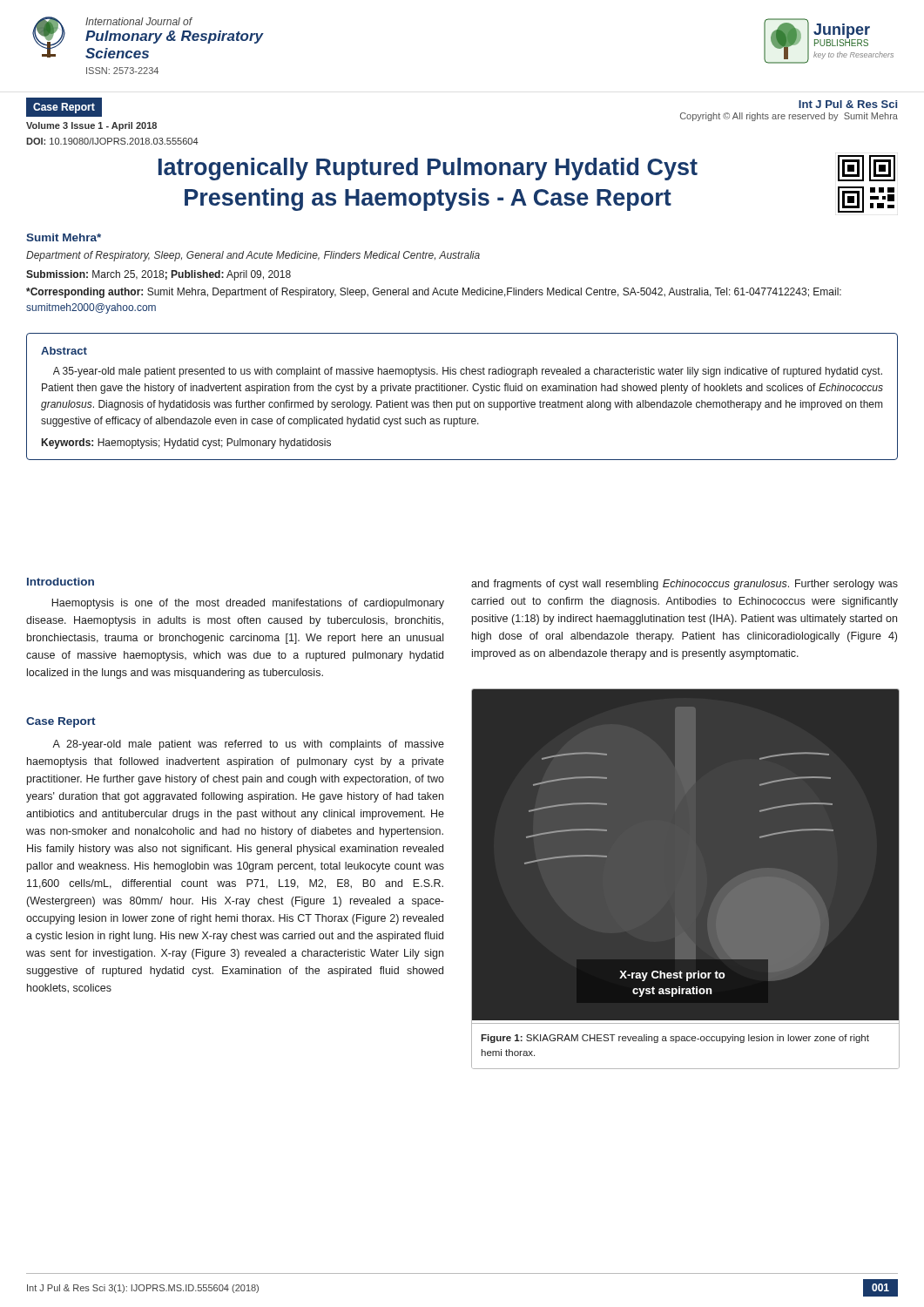The image size is (924, 1307).
Task: Where is the passage that starts "Department of Respiratory, Sleep,"?
Action: tap(462, 255)
